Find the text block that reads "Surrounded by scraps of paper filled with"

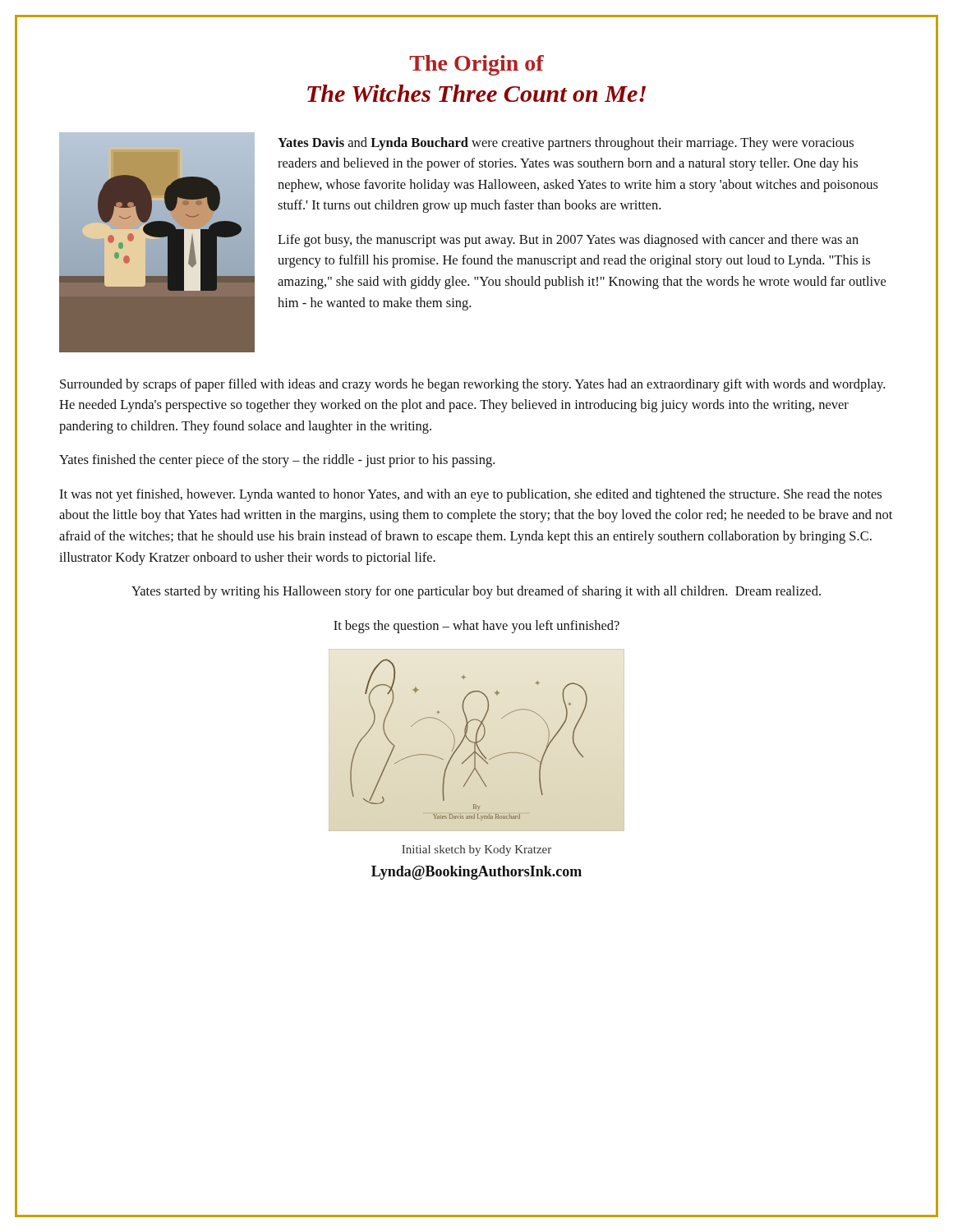(x=473, y=405)
